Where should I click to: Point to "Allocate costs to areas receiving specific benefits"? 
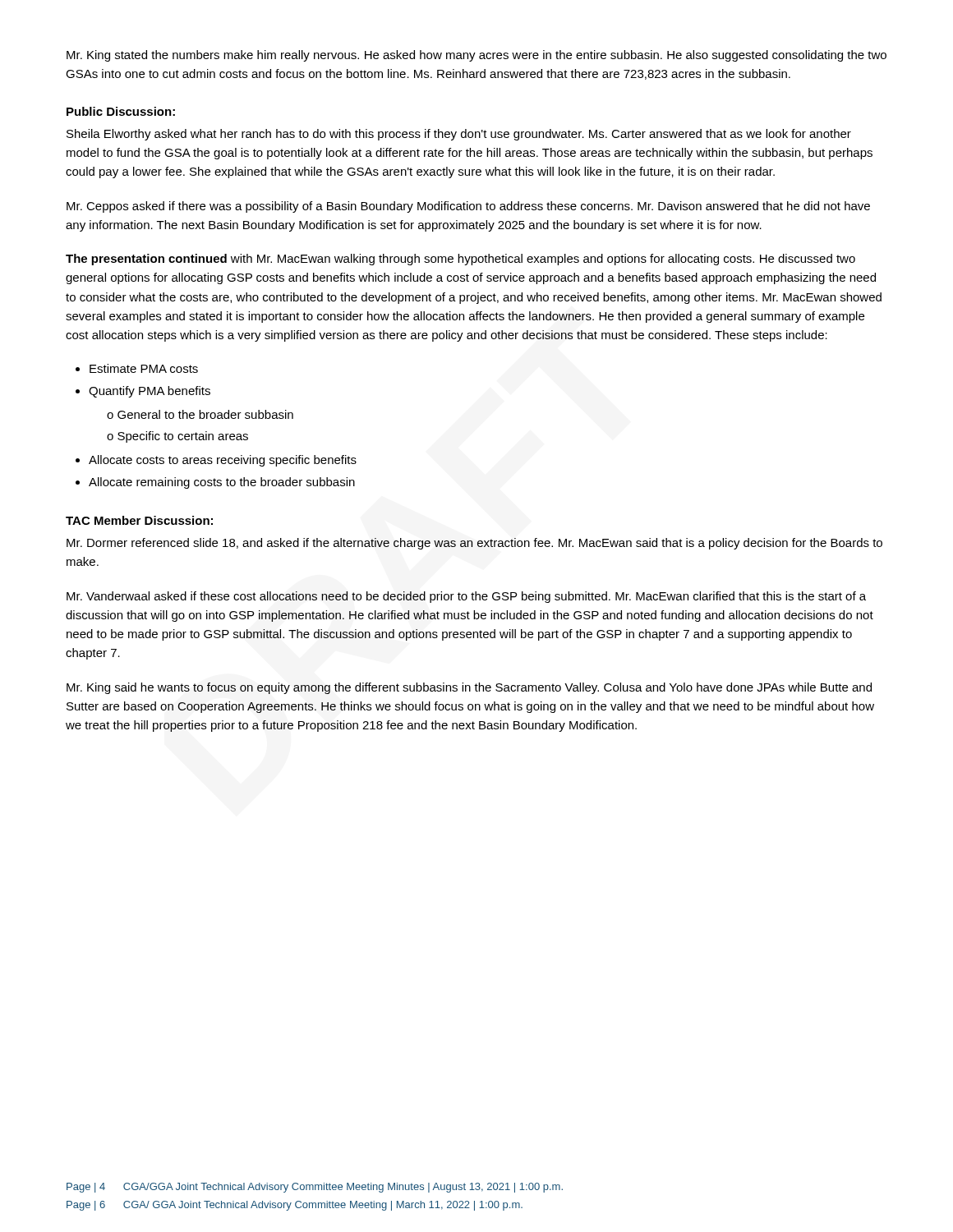(223, 460)
